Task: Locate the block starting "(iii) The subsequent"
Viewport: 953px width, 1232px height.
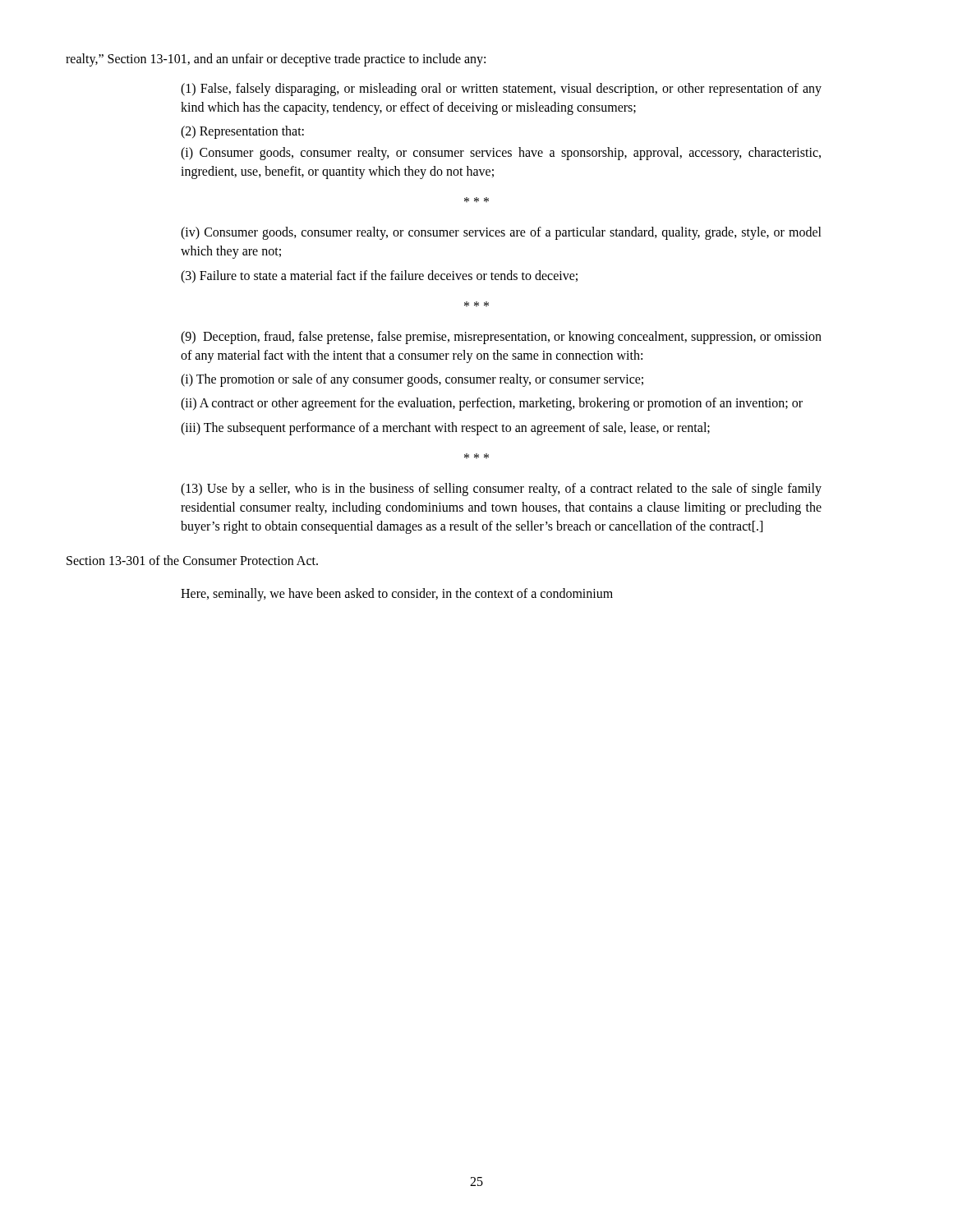Action: [446, 427]
